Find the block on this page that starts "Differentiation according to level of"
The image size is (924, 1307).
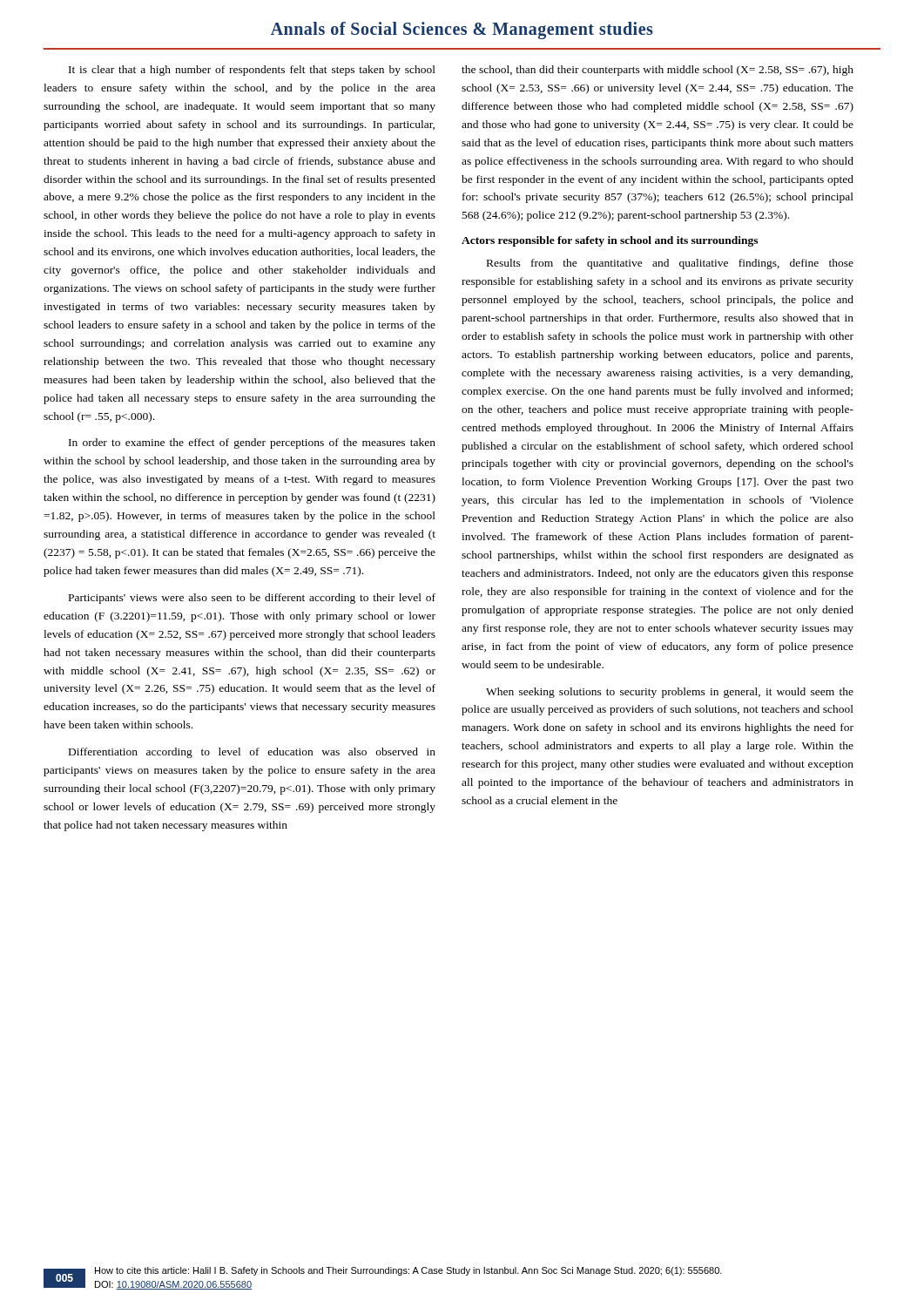240,788
